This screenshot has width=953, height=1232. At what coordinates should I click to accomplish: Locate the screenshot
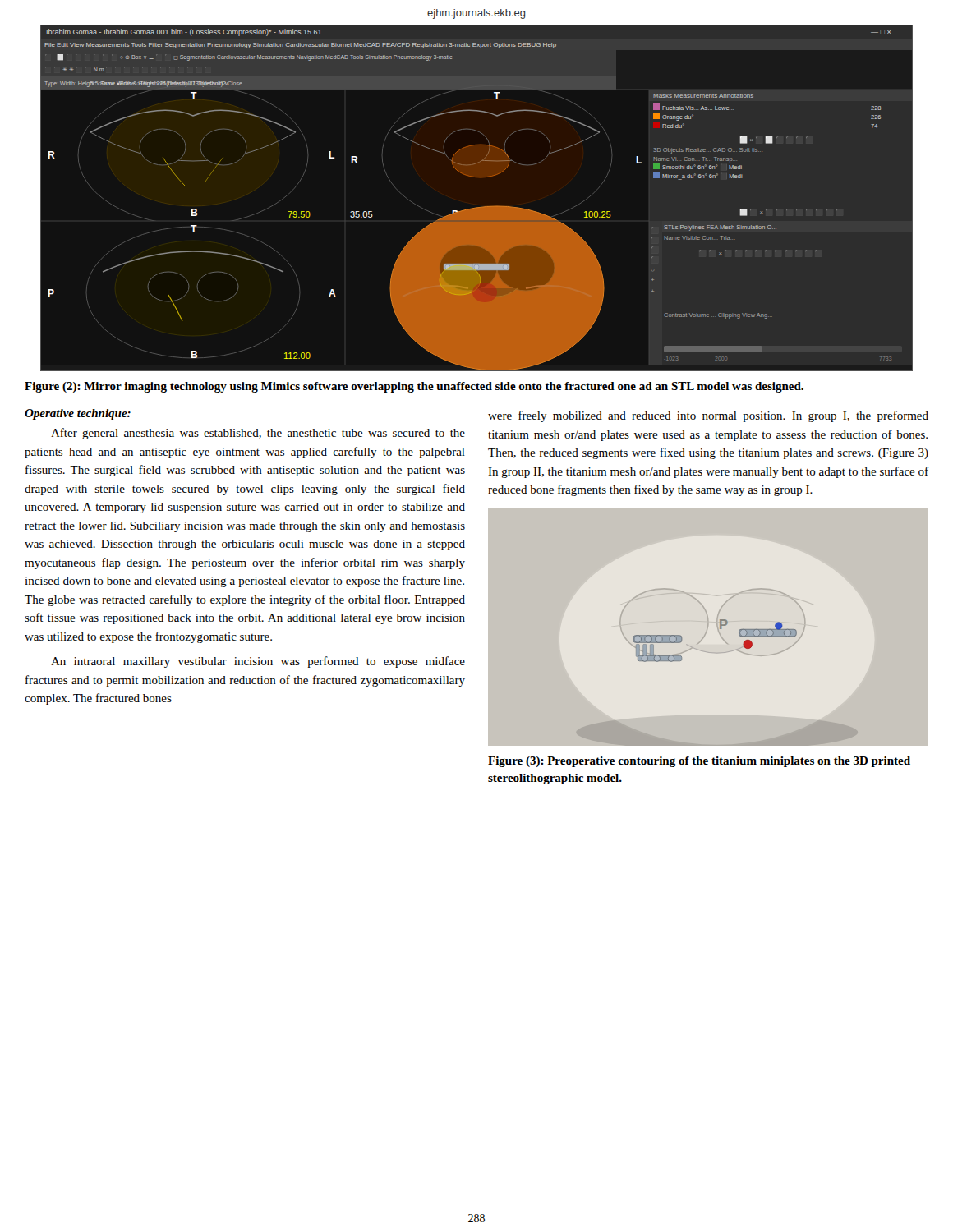click(476, 198)
